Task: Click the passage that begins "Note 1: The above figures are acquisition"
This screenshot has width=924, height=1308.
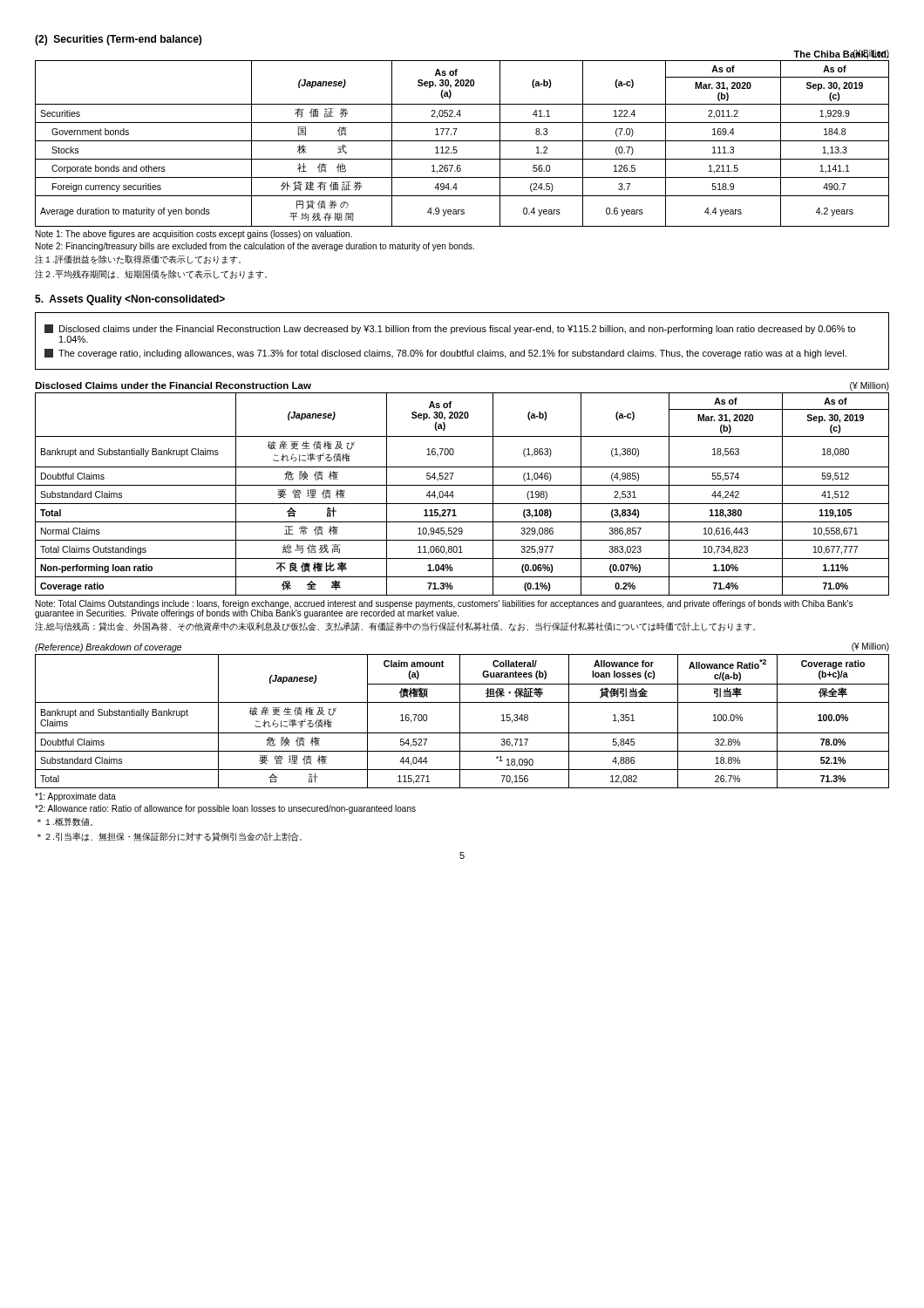Action: (x=194, y=234)
